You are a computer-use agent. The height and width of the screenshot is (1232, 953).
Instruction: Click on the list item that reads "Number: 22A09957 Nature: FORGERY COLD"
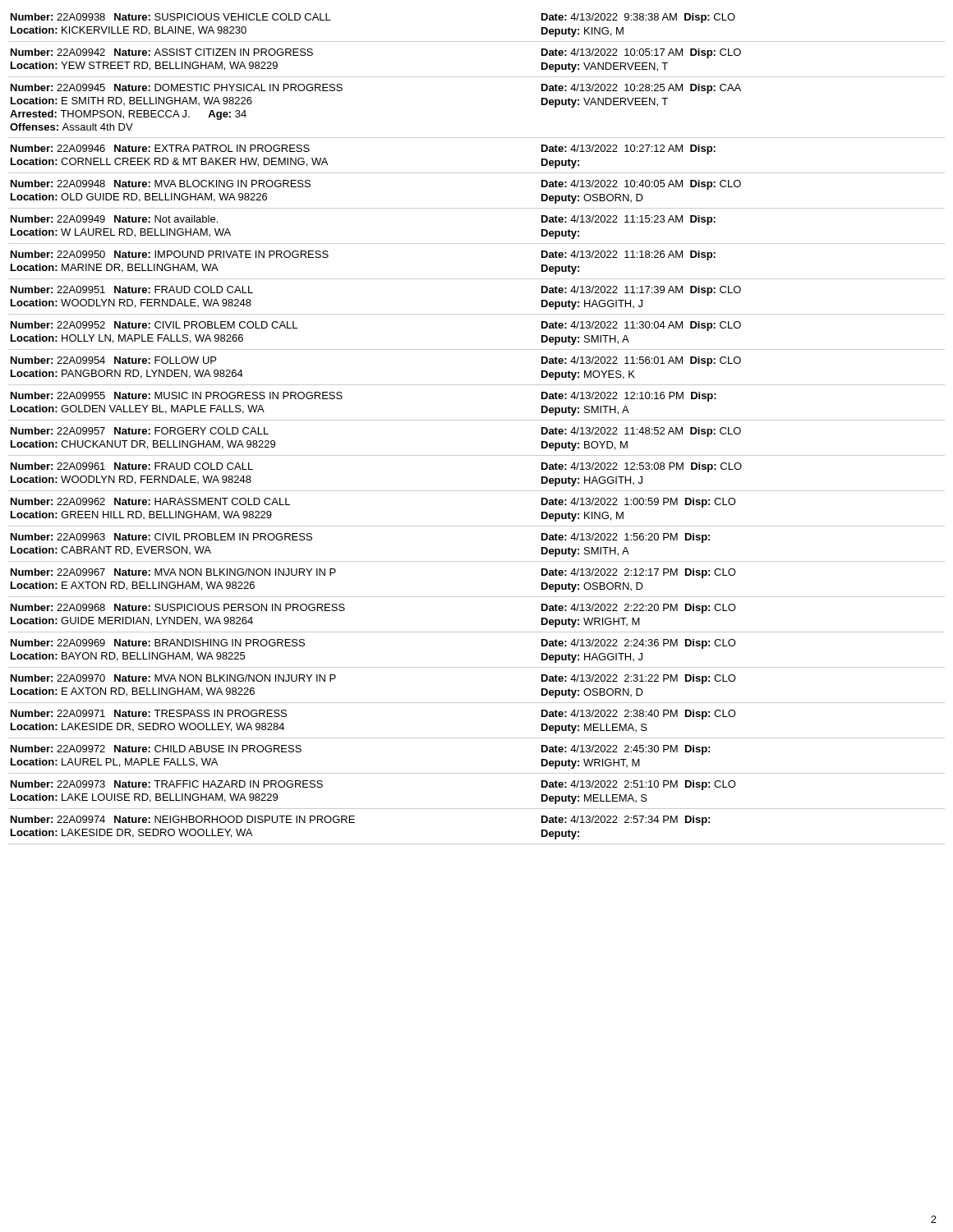[x=143, y=432]
